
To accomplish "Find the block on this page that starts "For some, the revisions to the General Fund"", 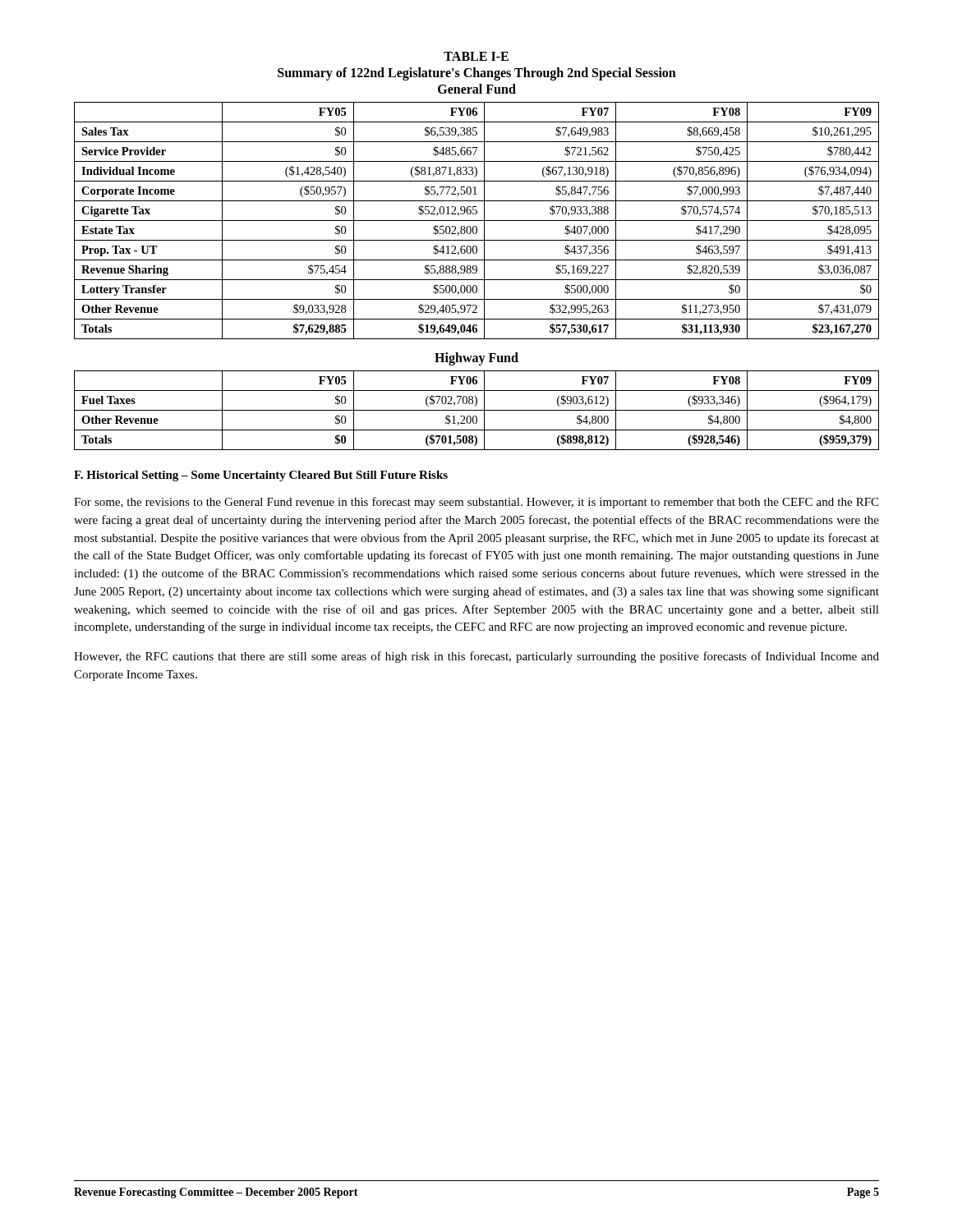I will pos(476,564).
